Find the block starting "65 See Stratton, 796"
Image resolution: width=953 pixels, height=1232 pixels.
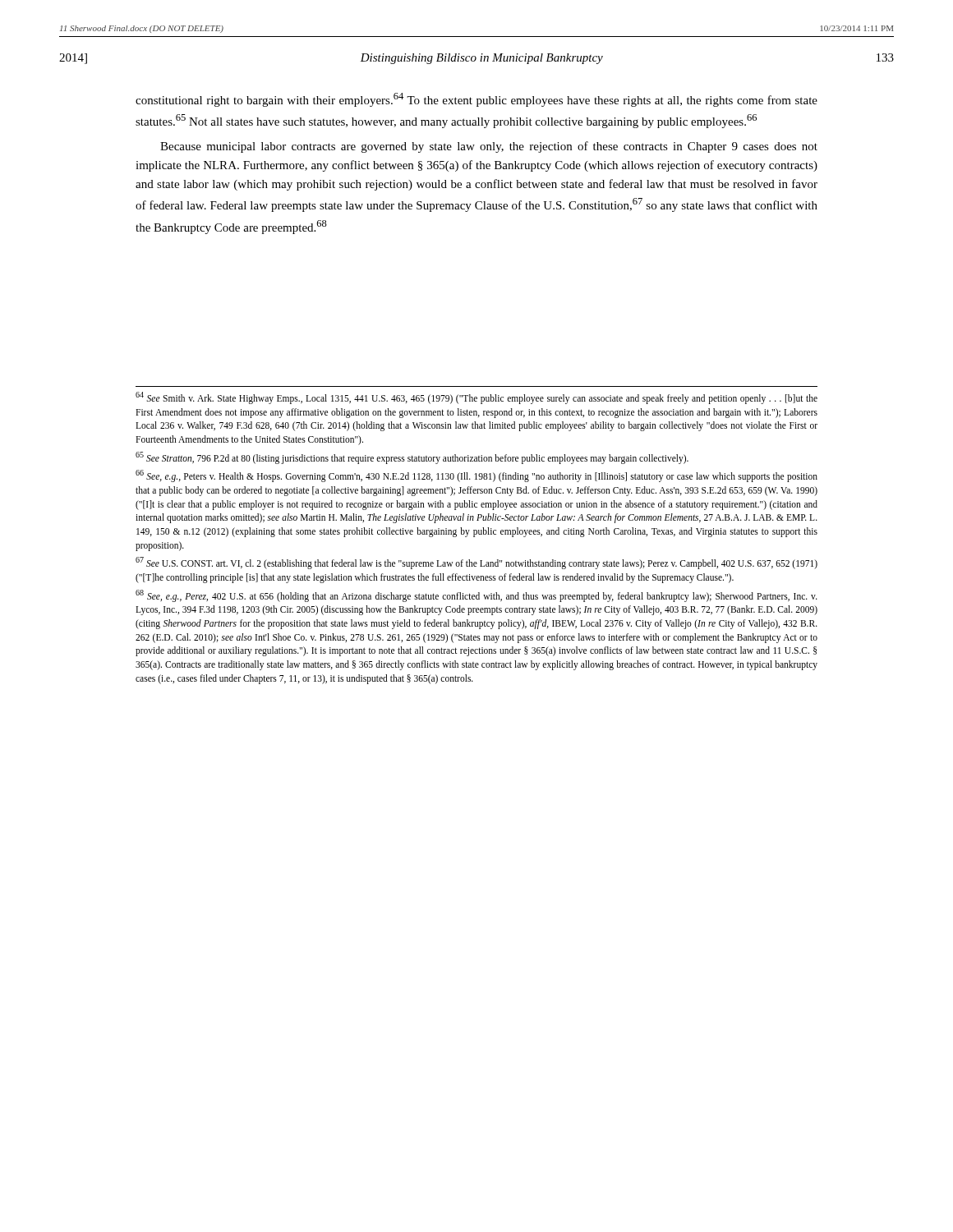[x=412, y=457]
